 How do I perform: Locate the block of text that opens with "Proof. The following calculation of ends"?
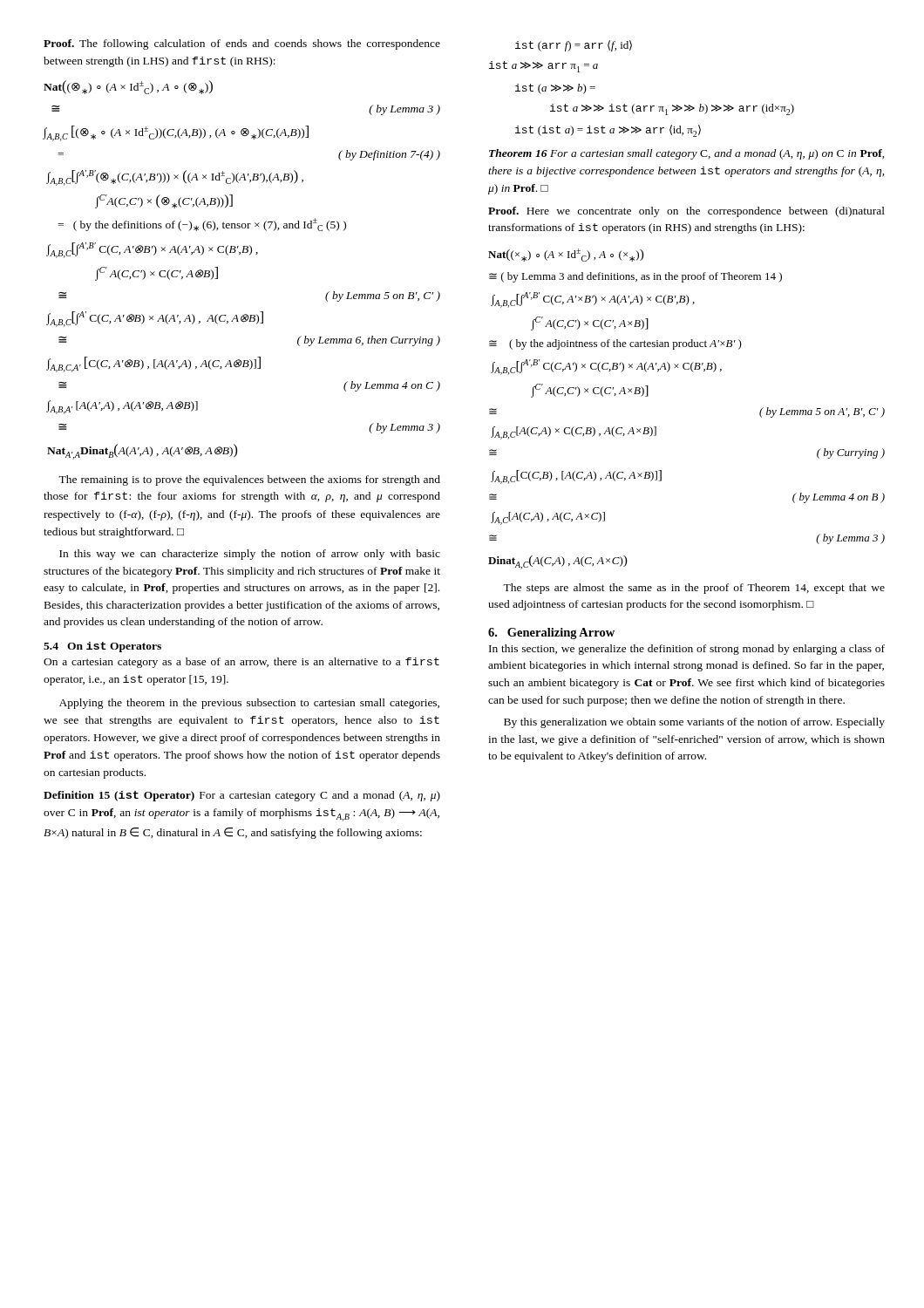coord(242,52)
